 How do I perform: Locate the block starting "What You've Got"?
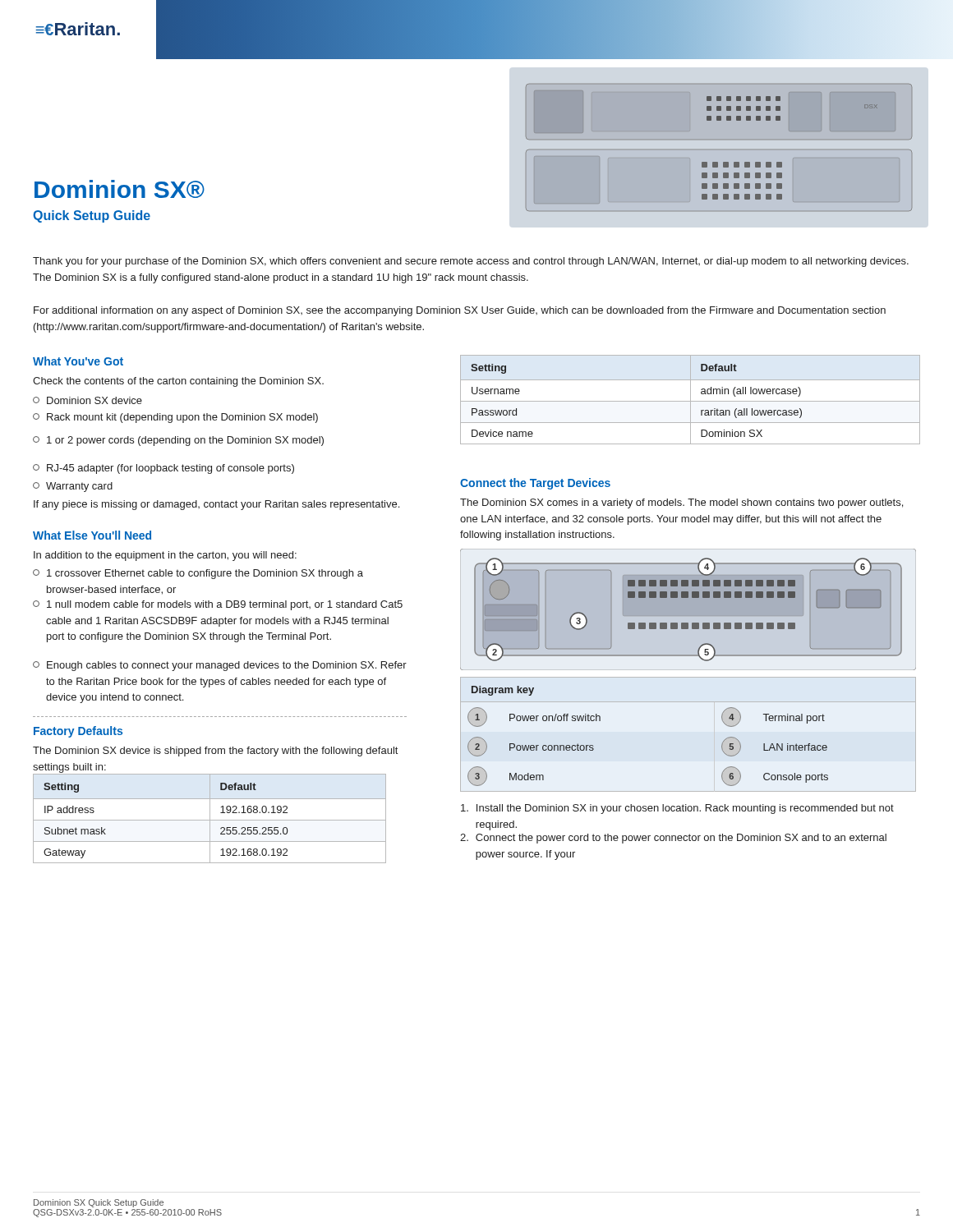pos(78,361)
